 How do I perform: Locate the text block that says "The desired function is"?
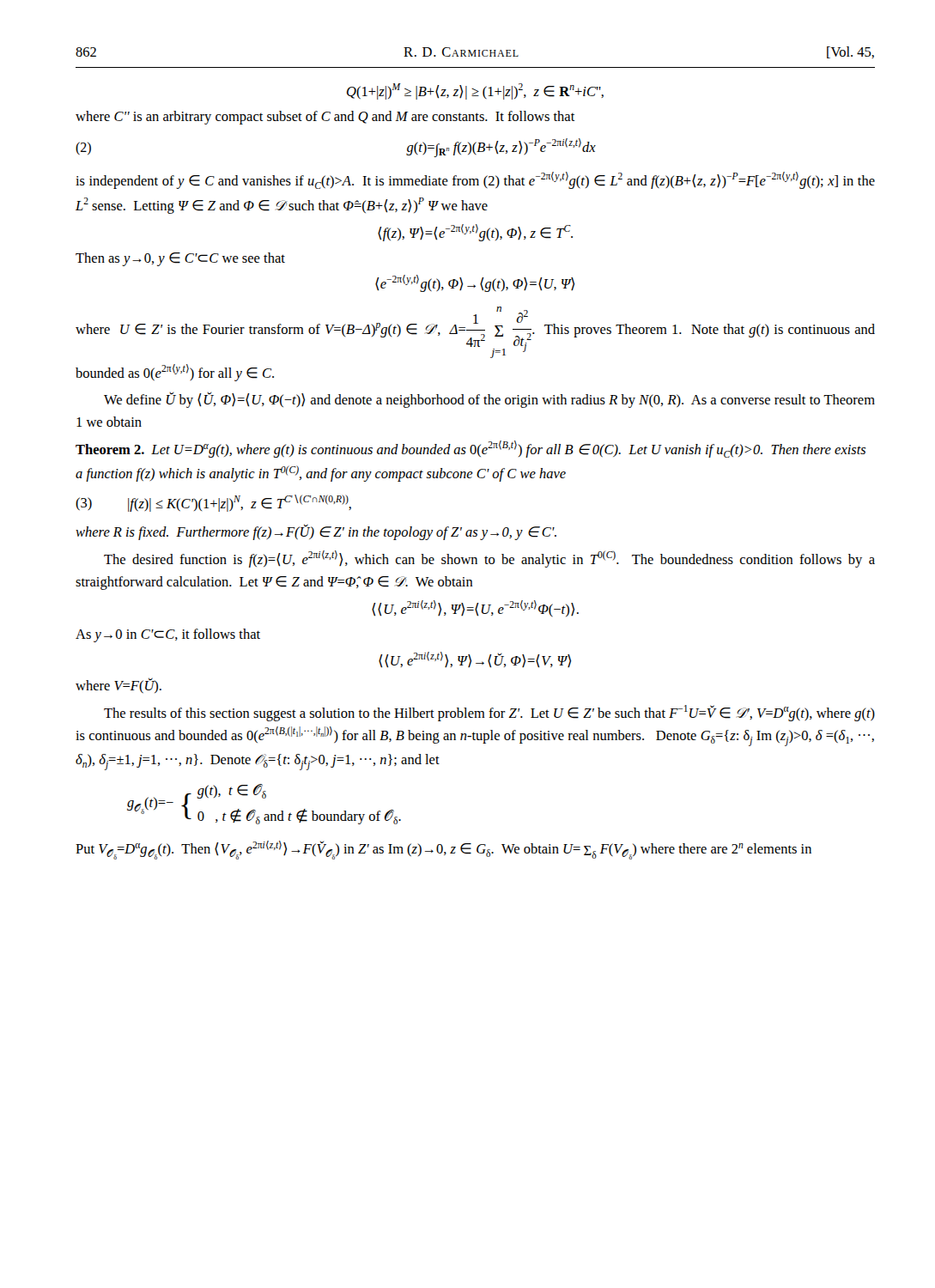(x=475, y=570)
